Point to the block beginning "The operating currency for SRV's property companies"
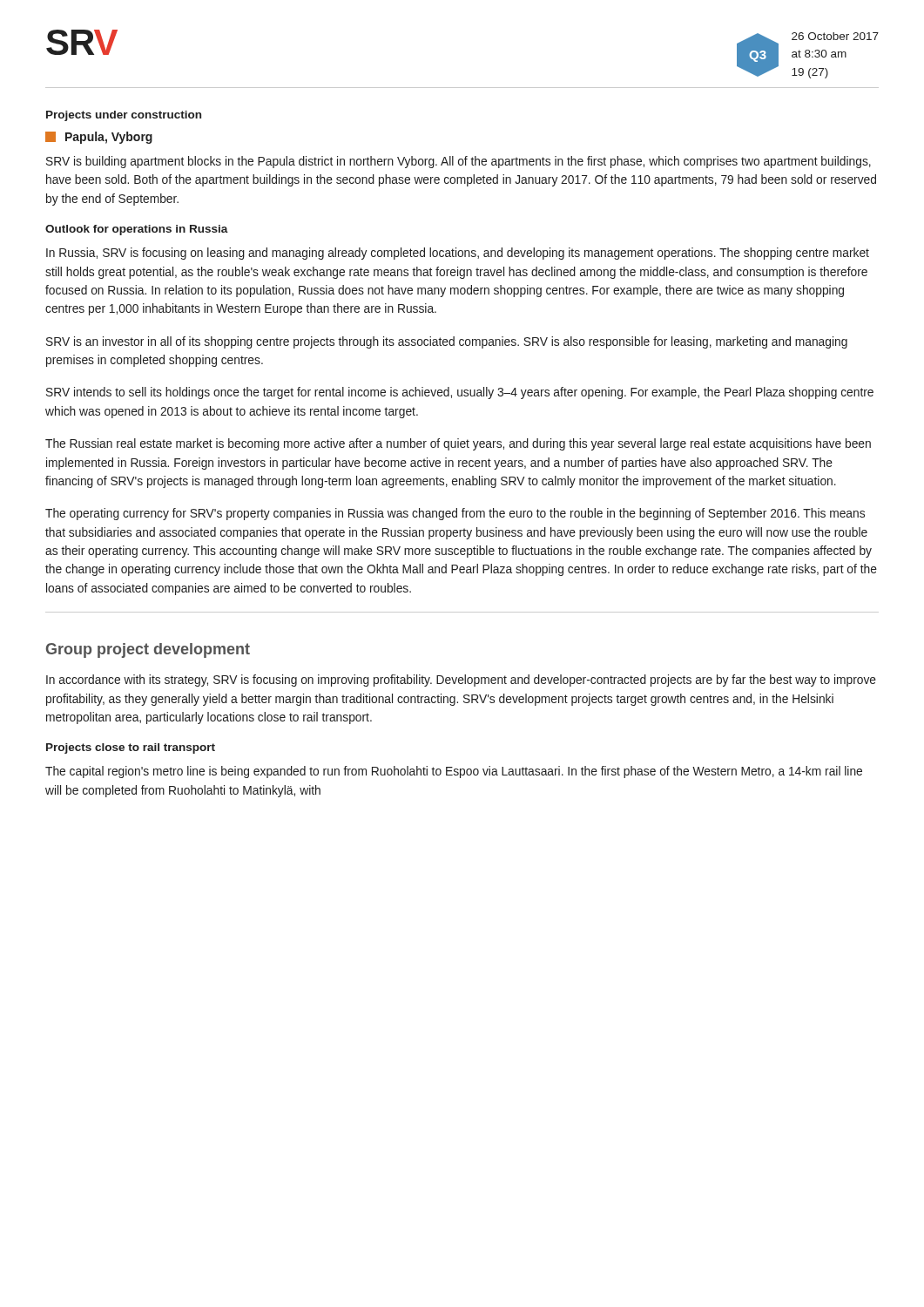Screen dimensions: 1307x924 461,551
